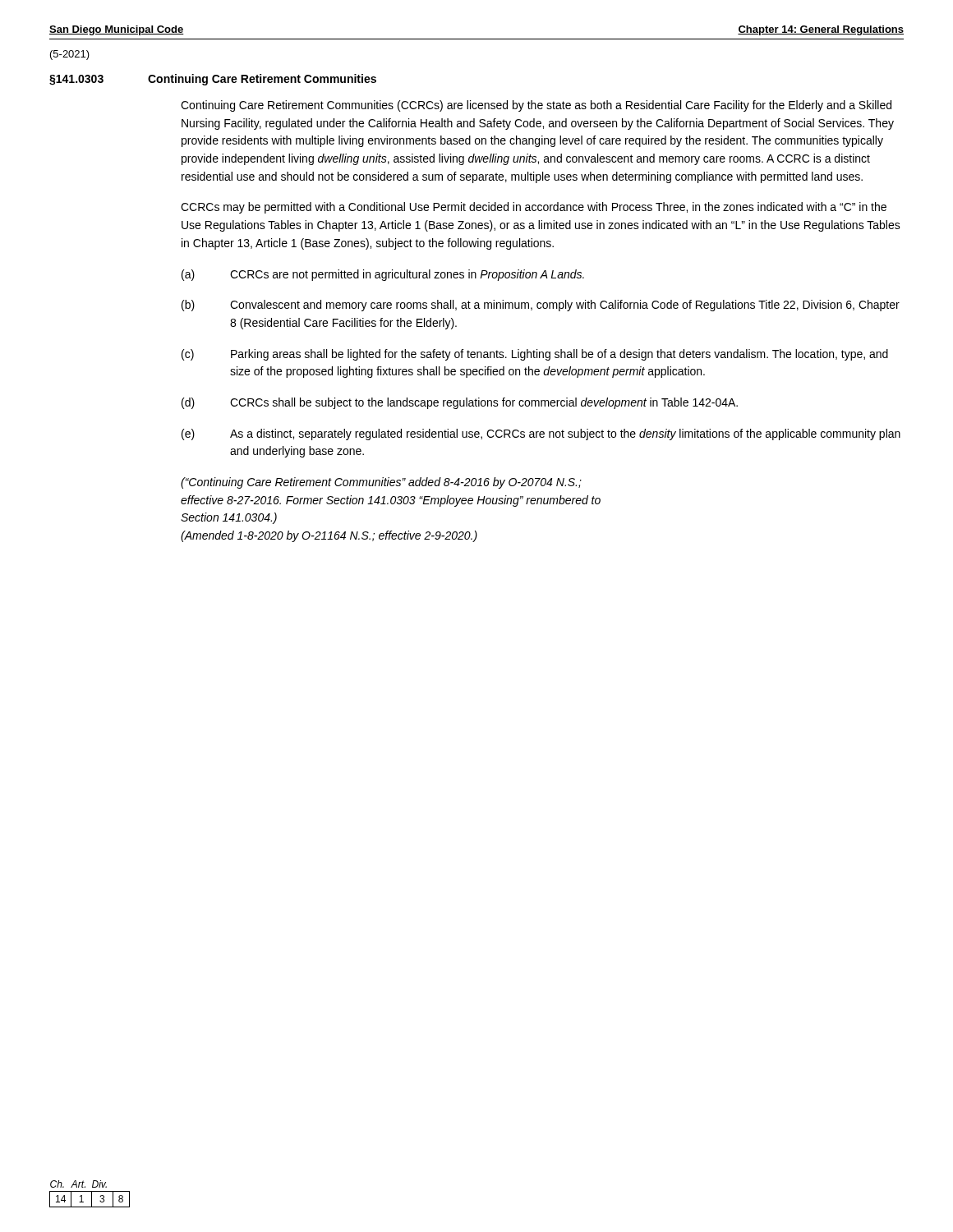Find the element starting "(d) CCRCs shall"
Image resolution: width=953 pixels, height=1232 pixels.
click(542, 403)
